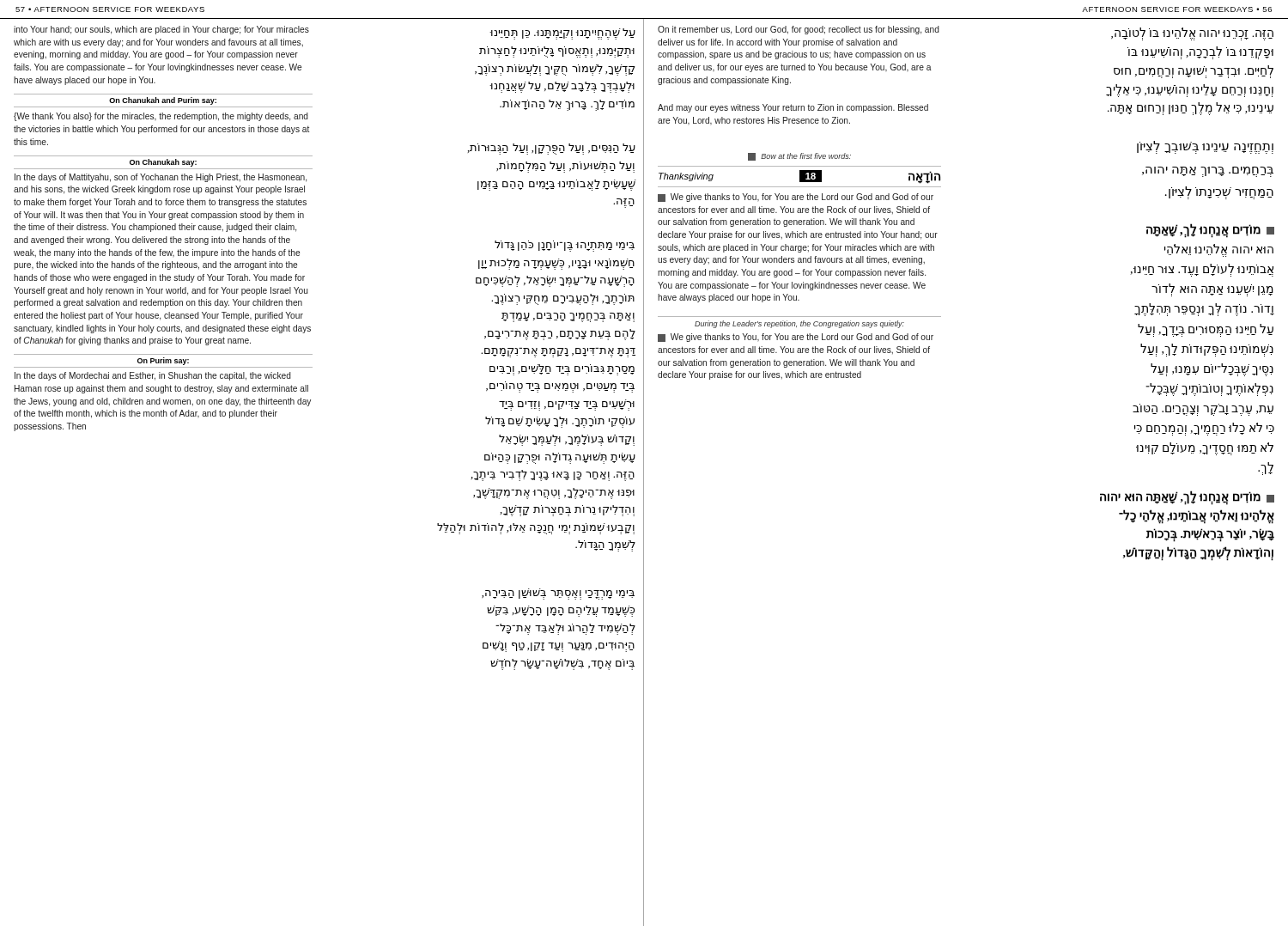
Task: Locate the block starting "בִּימֵי מַתִּתְיָהוּ בֶּן־יוֹחָנָן כֹּהֵן גָּדוֹל חַשְׁמוֹנָאי וּבָנָיו,"
Action: (x=536, y=394)
